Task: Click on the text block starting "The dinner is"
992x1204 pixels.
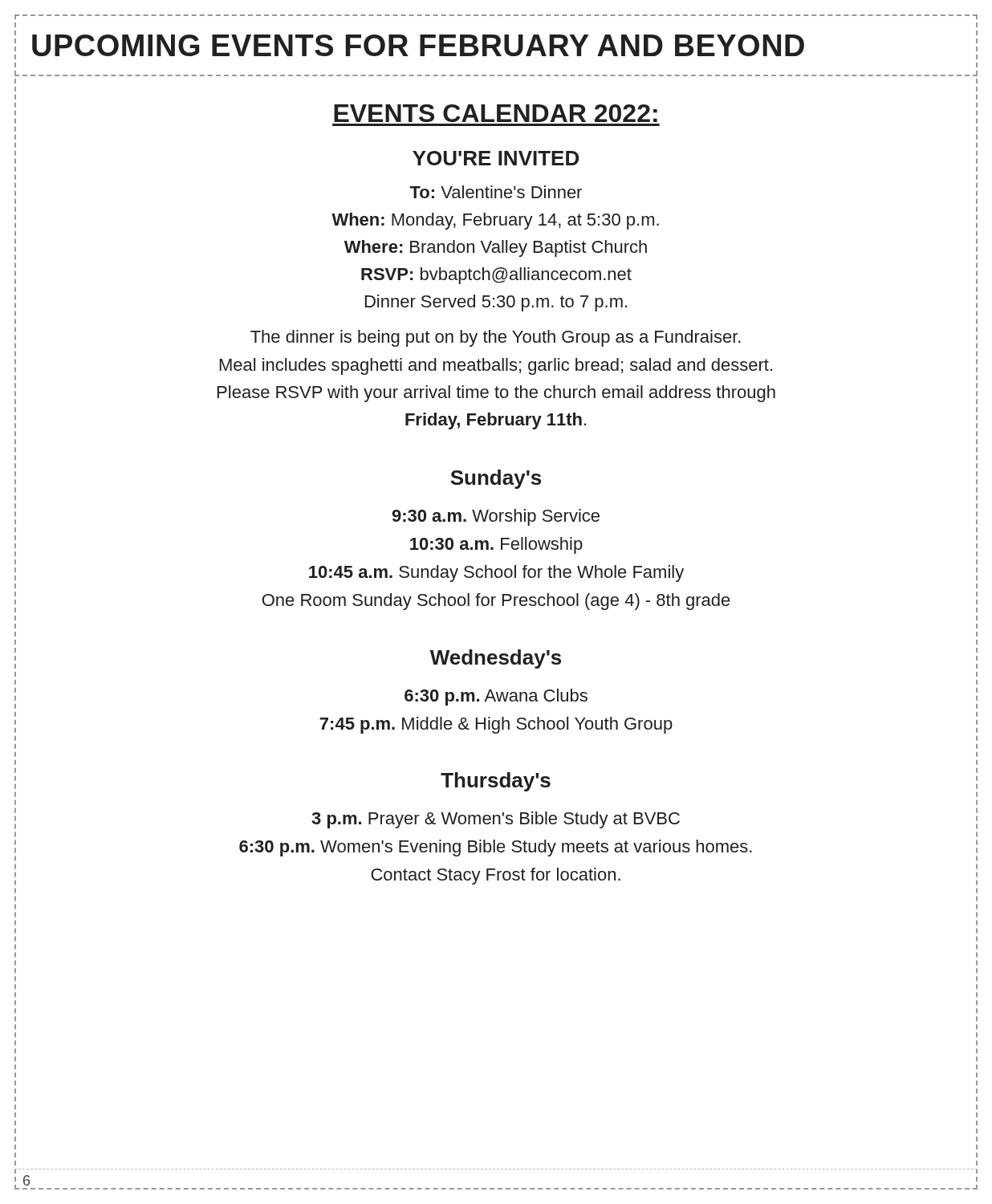Action: [x=496, y=379]
